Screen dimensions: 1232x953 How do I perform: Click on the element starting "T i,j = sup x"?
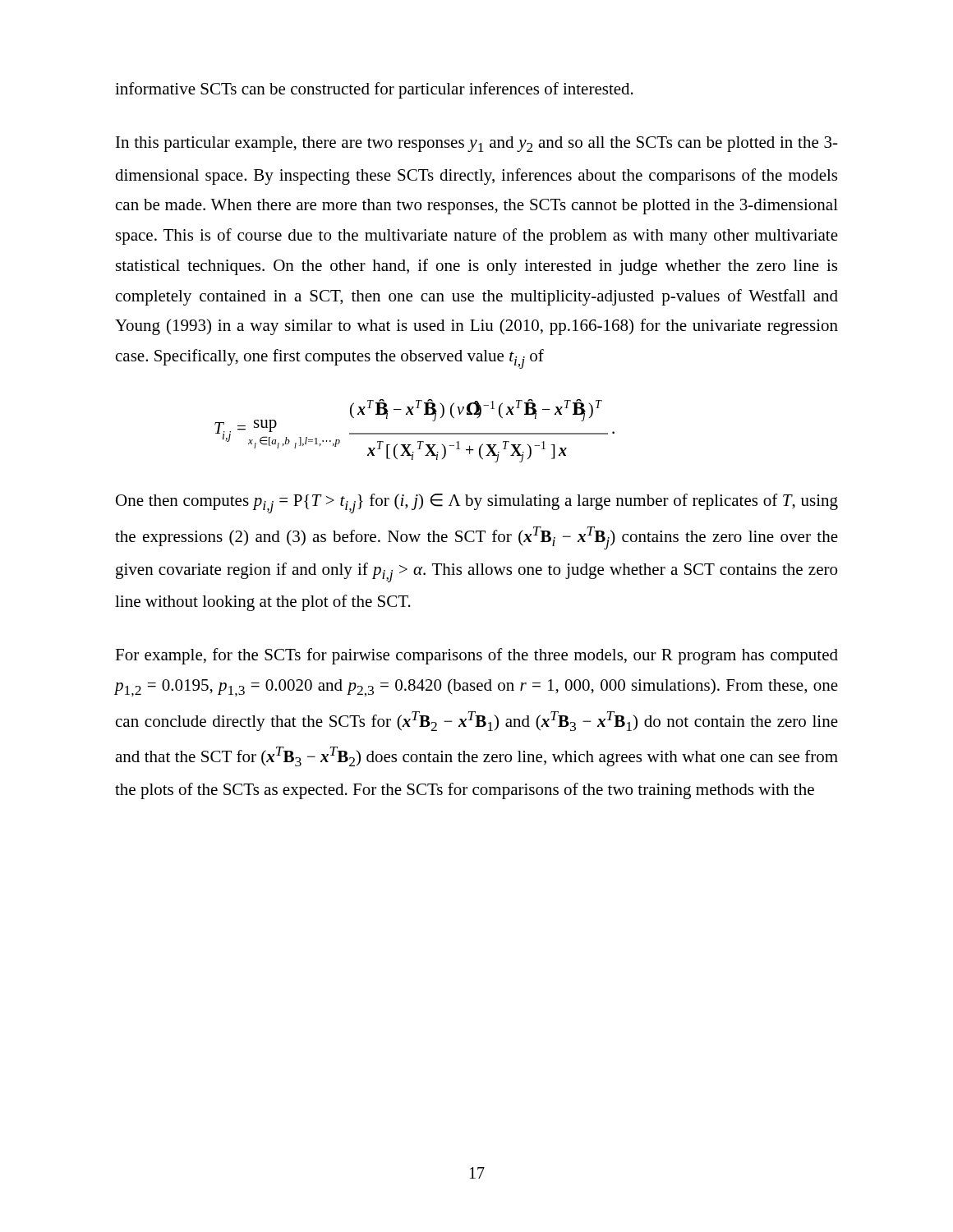[x=476, y=434]
